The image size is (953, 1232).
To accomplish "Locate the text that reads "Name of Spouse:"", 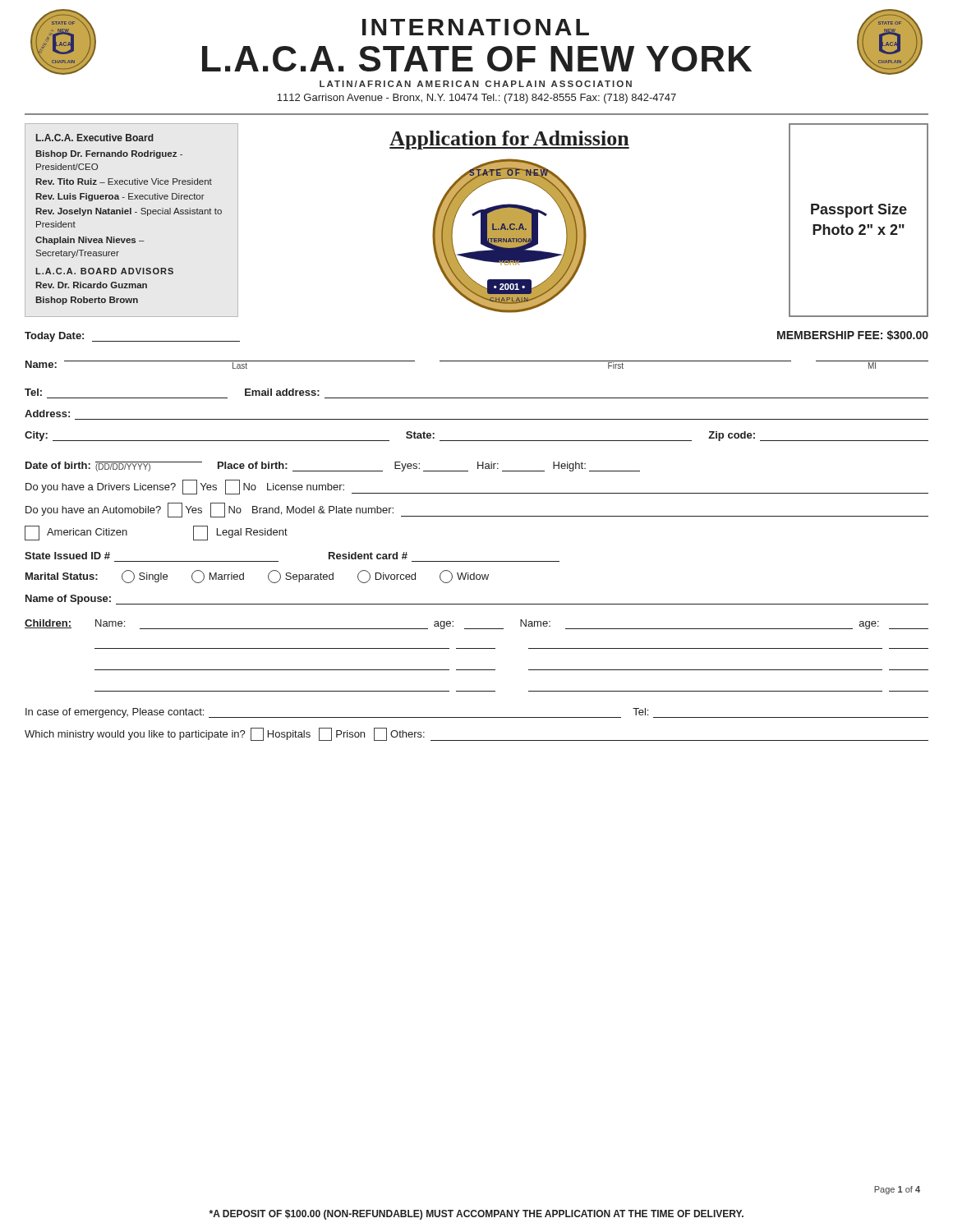I will coord(476,598).
